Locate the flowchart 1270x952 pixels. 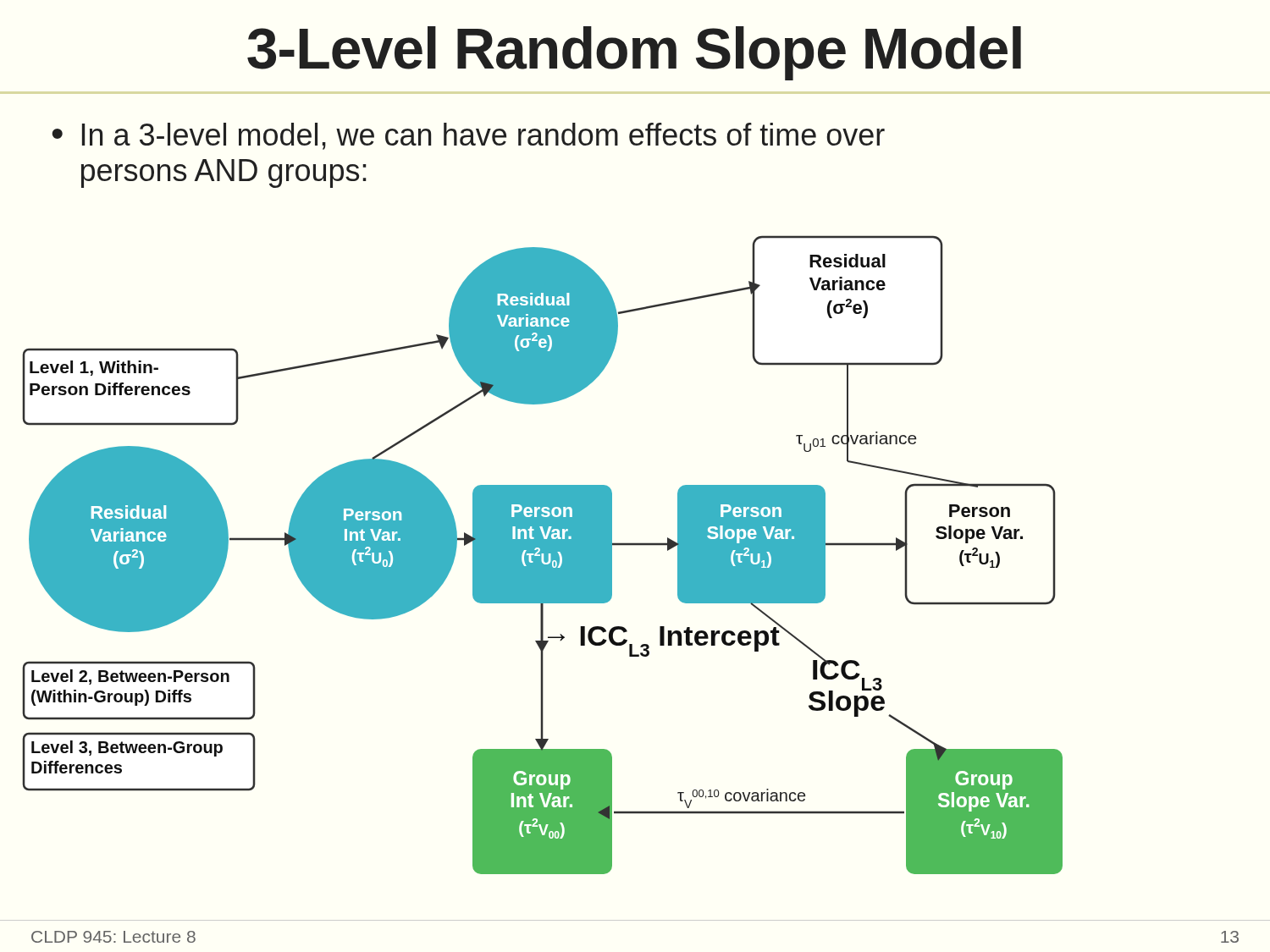coord(635,537)
